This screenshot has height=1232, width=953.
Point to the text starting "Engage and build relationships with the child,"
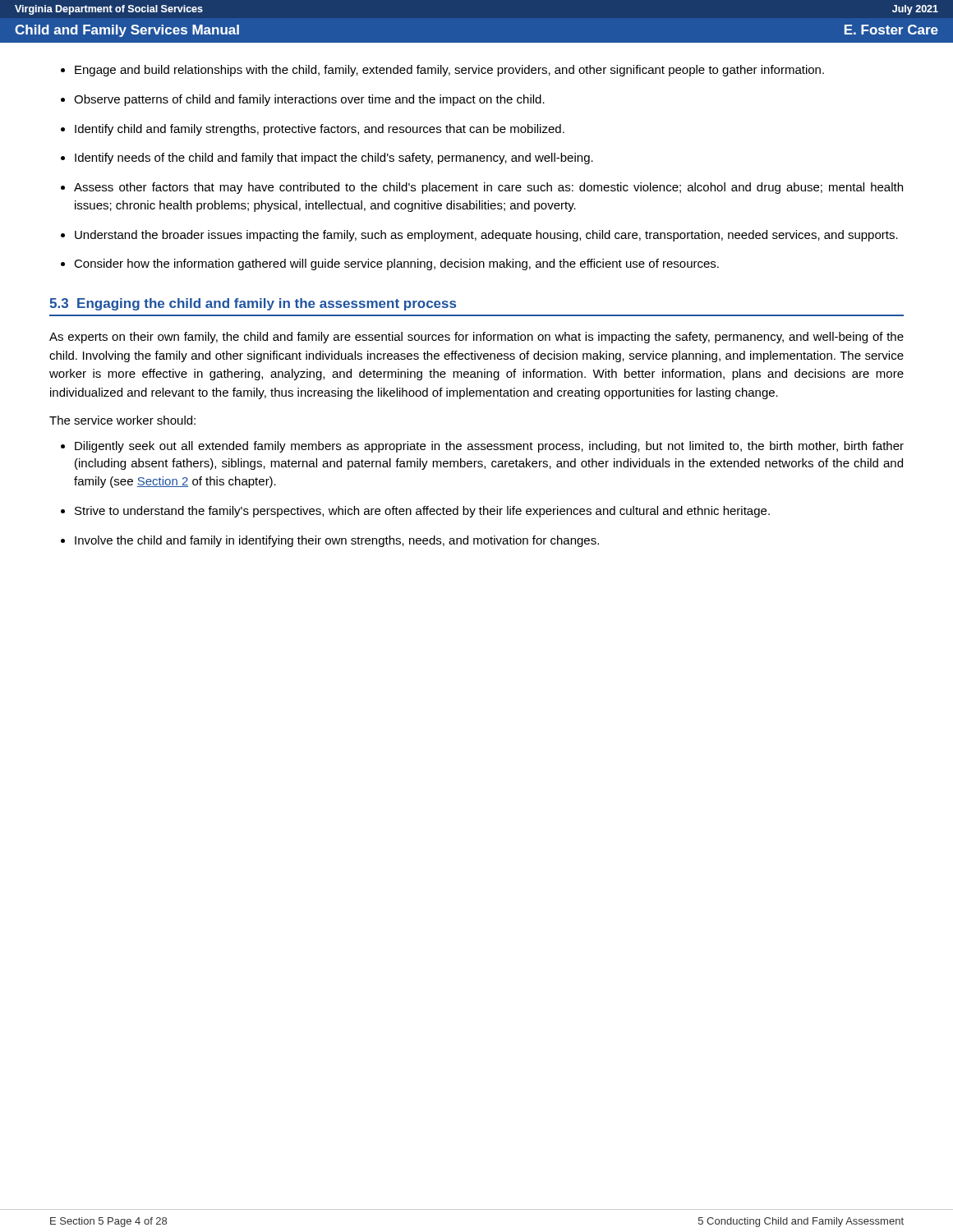tap(449, 69)
